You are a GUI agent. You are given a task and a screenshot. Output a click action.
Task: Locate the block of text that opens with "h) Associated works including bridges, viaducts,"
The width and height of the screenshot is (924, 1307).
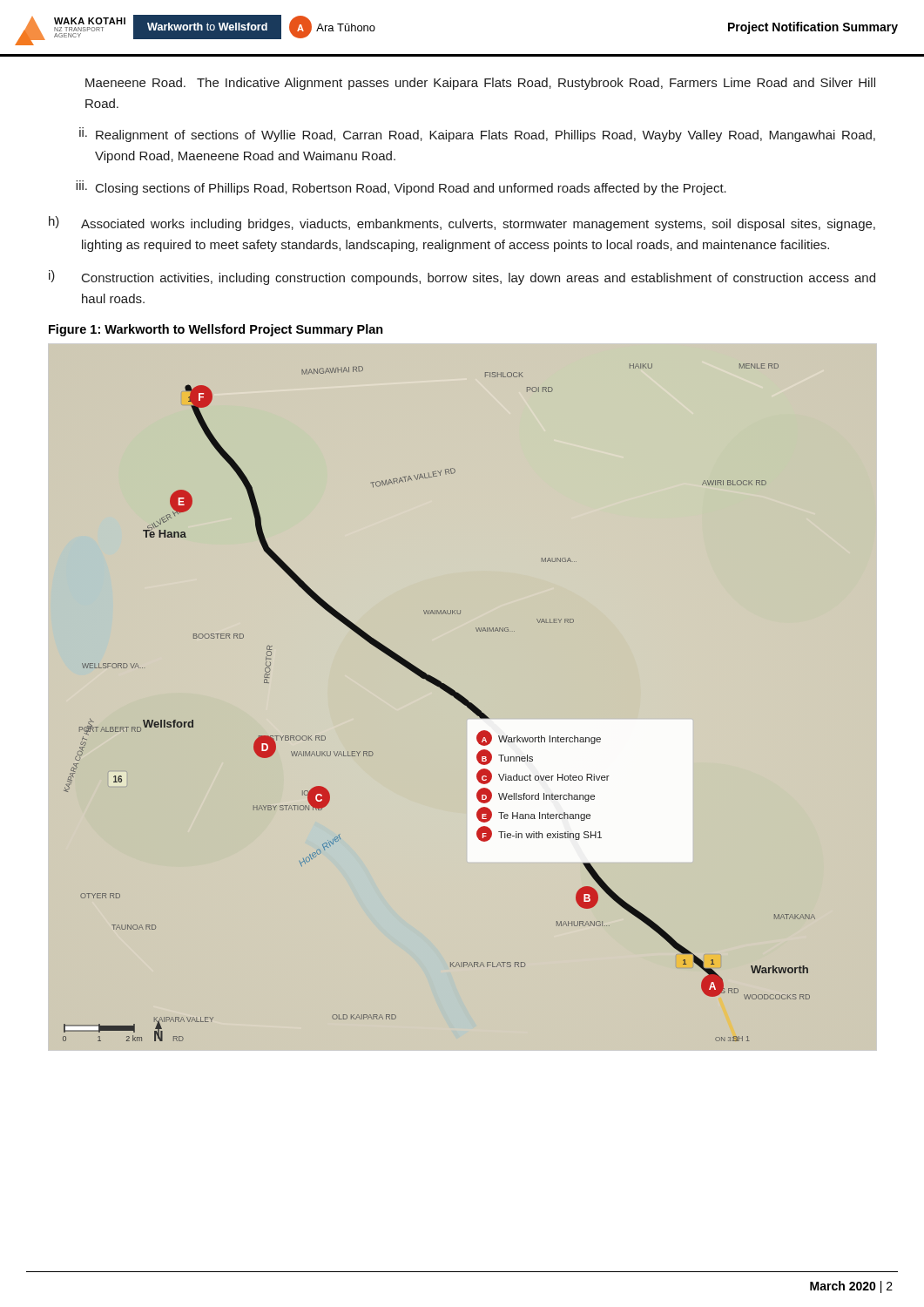(x=462, y=234)
